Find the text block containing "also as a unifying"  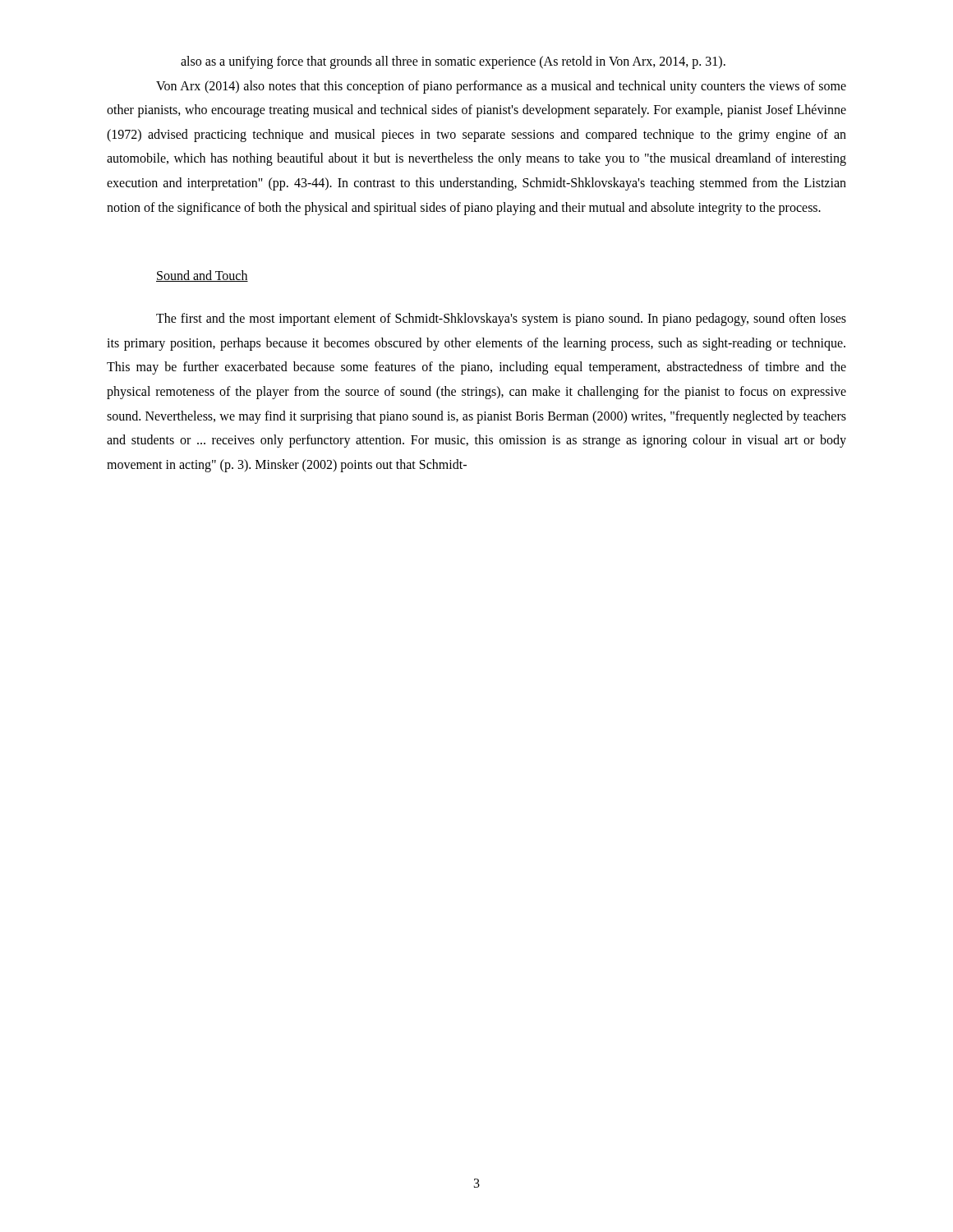(x=453, y=61)
